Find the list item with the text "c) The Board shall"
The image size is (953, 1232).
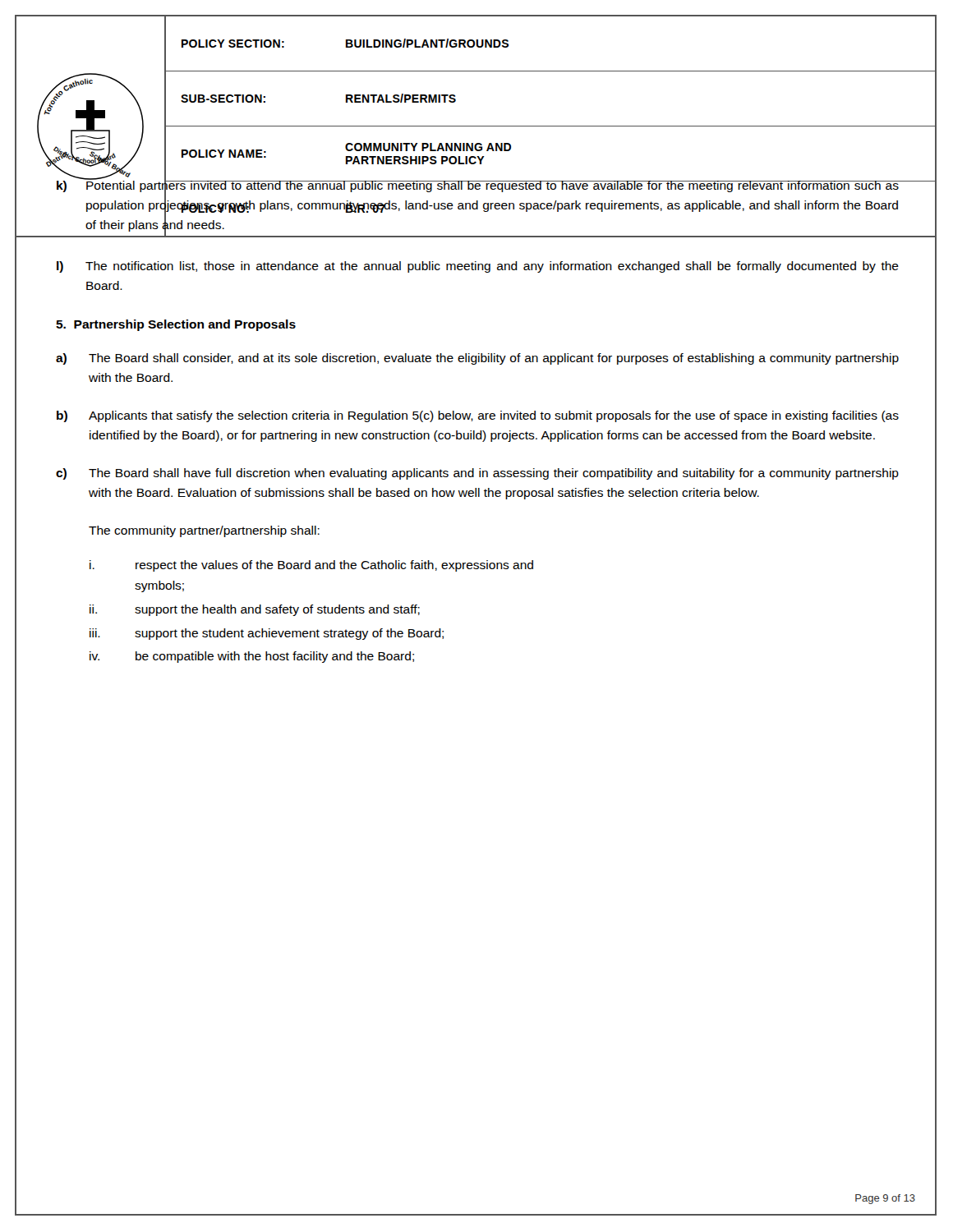[x=477, y=483]
